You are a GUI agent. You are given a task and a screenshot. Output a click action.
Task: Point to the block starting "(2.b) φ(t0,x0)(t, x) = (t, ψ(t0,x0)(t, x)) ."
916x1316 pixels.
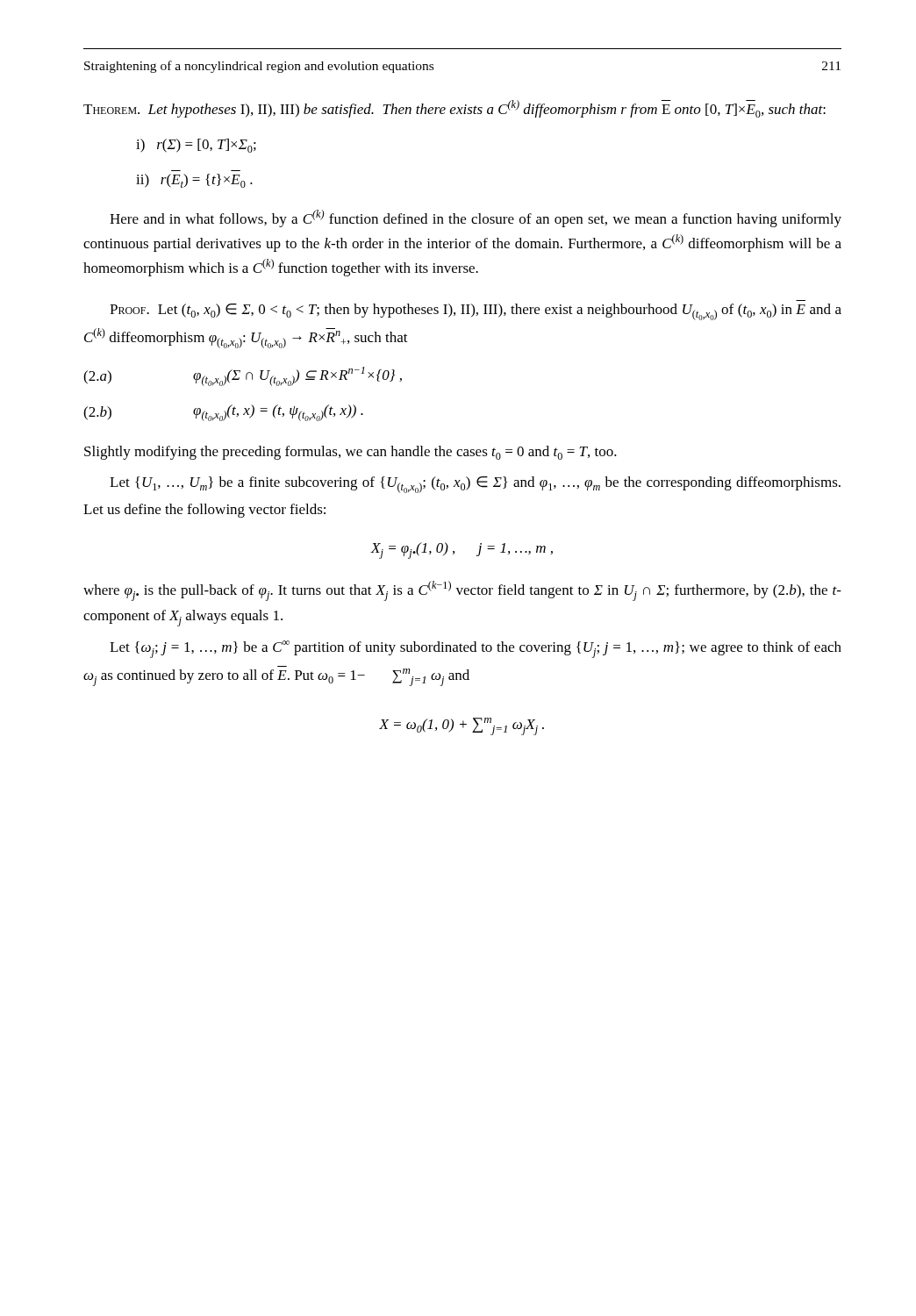point(223,413)
